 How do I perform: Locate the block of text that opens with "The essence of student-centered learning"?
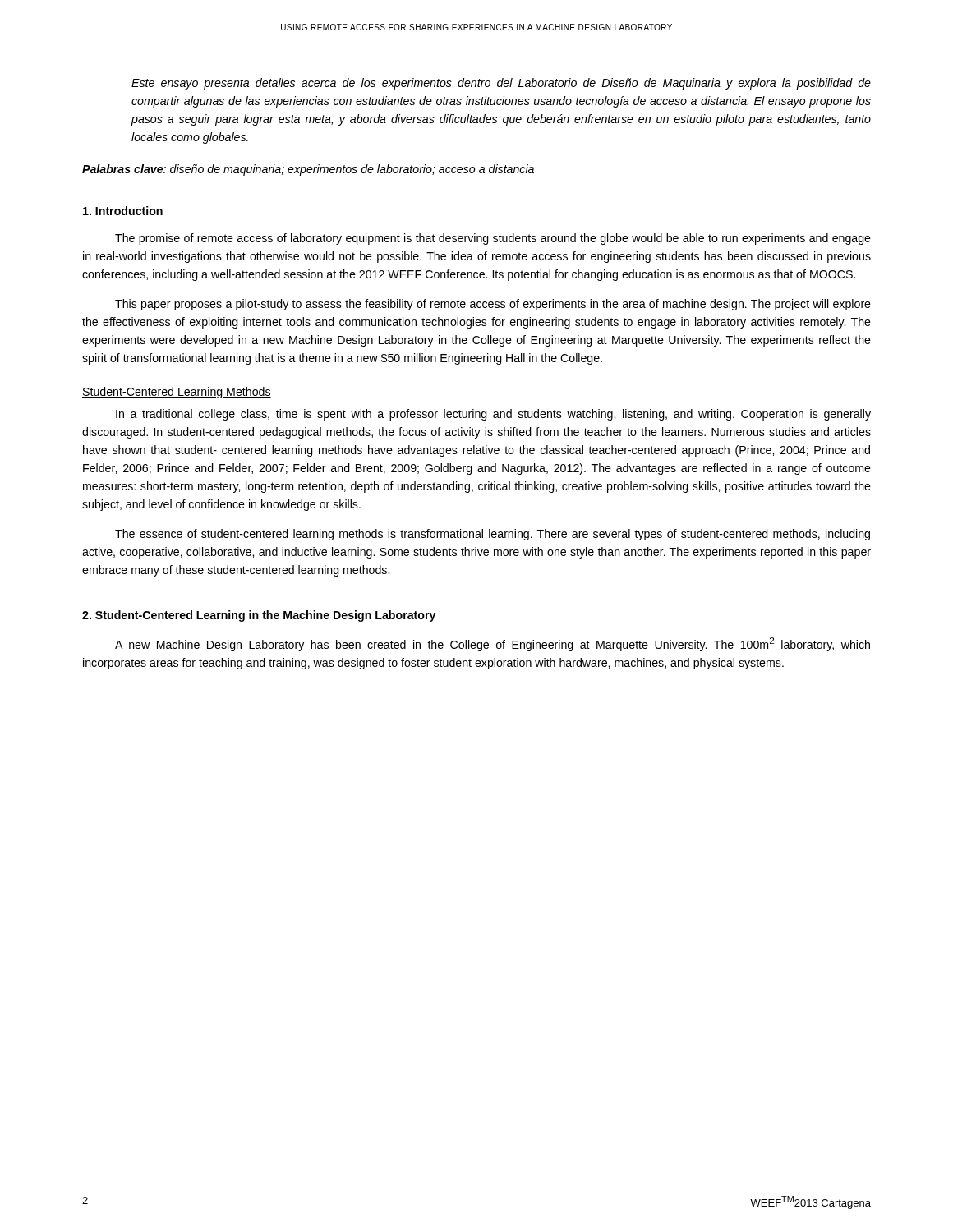pos(476,552)
